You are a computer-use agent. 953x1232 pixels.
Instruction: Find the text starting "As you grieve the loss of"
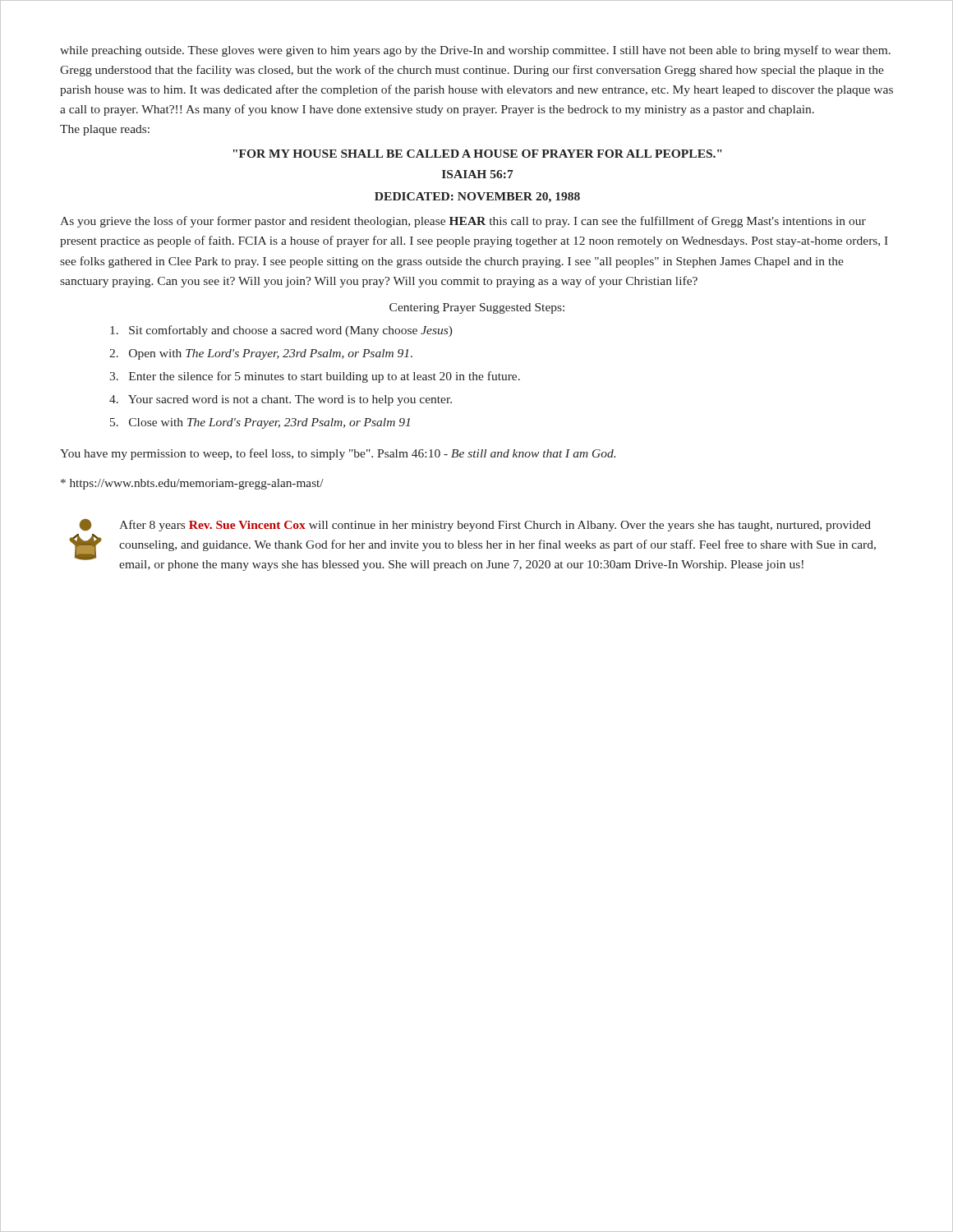(474, 250)
